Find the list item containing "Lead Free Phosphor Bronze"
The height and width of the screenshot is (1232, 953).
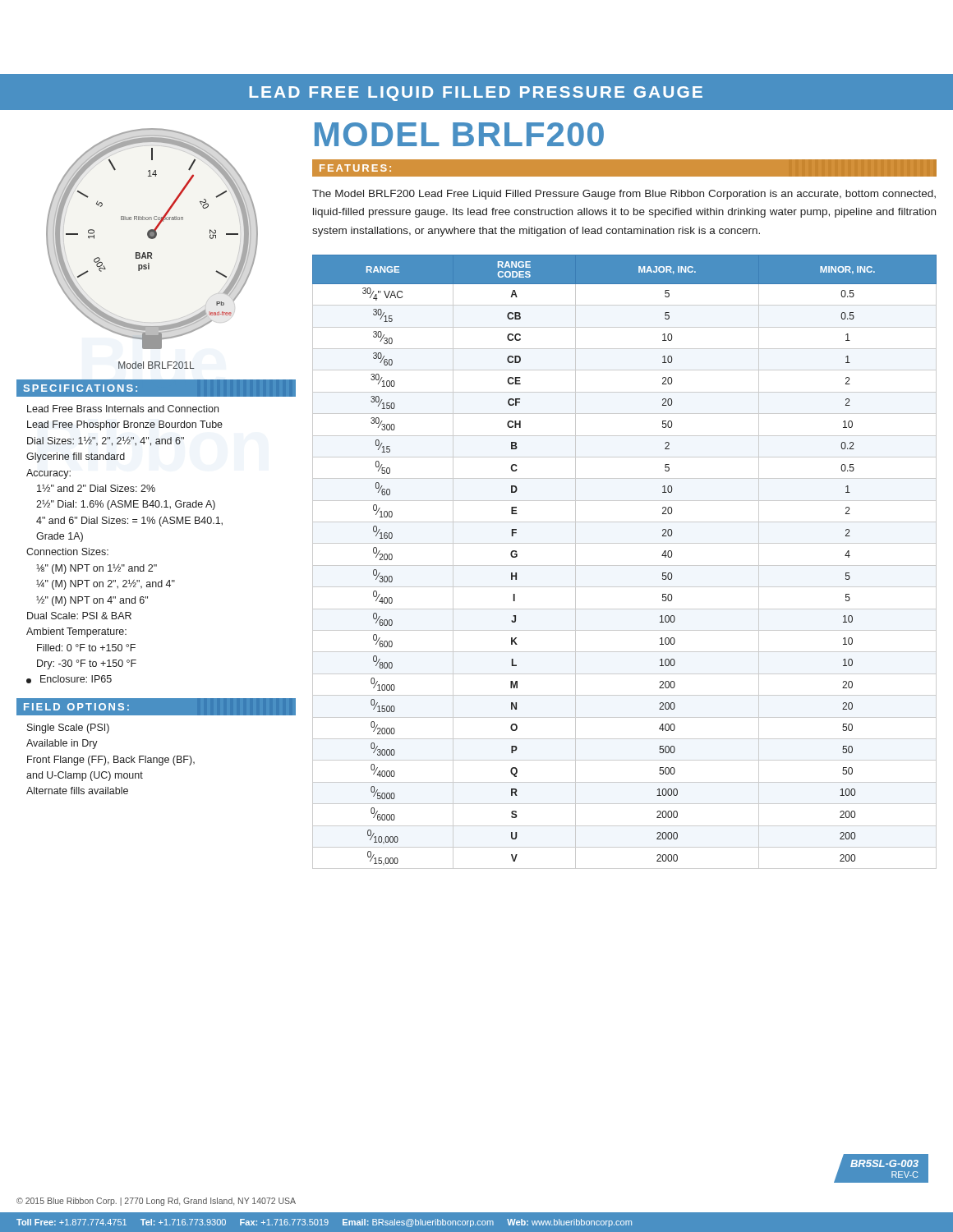[125, 425]
